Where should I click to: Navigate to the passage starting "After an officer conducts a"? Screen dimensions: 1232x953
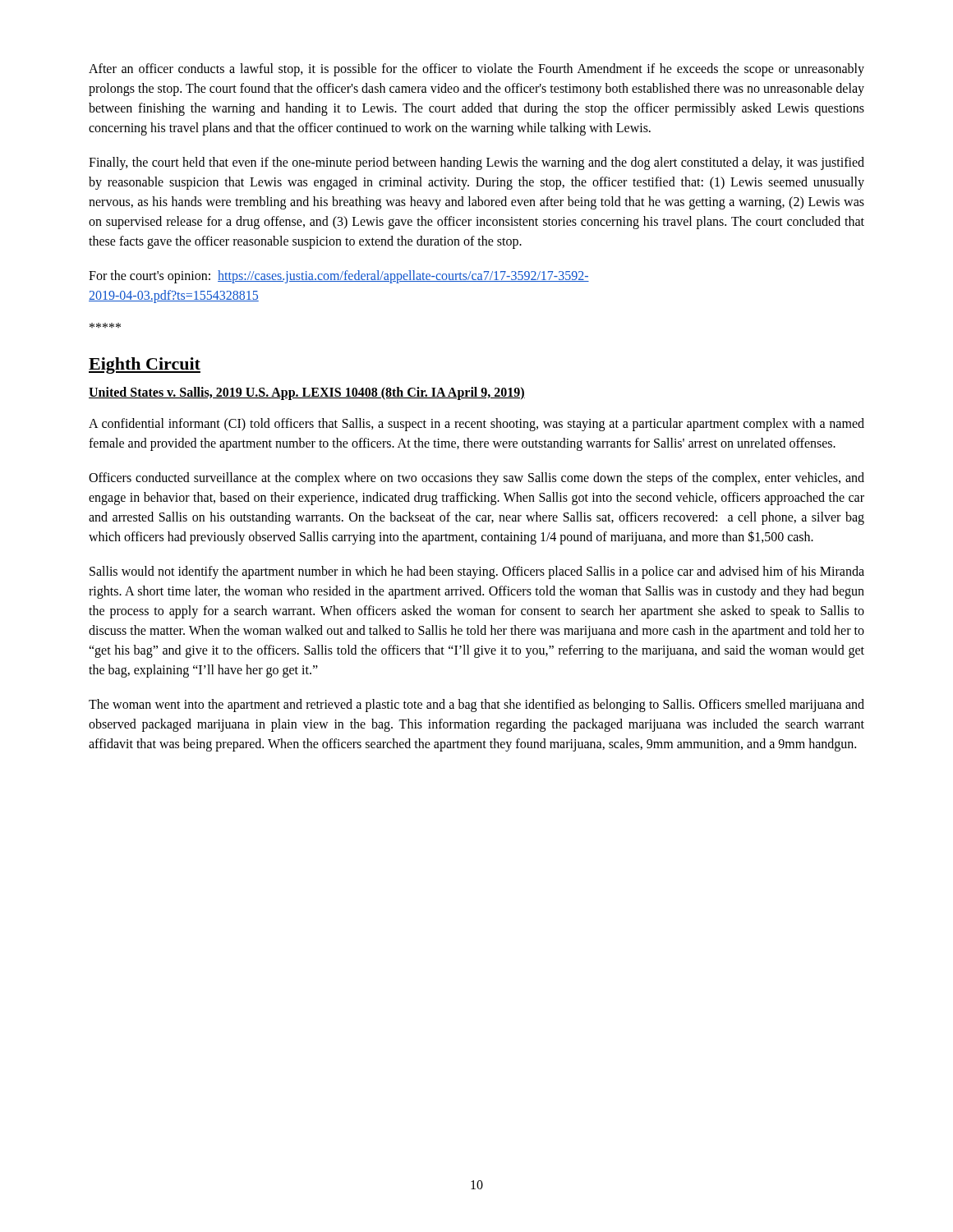coord(476,98)
